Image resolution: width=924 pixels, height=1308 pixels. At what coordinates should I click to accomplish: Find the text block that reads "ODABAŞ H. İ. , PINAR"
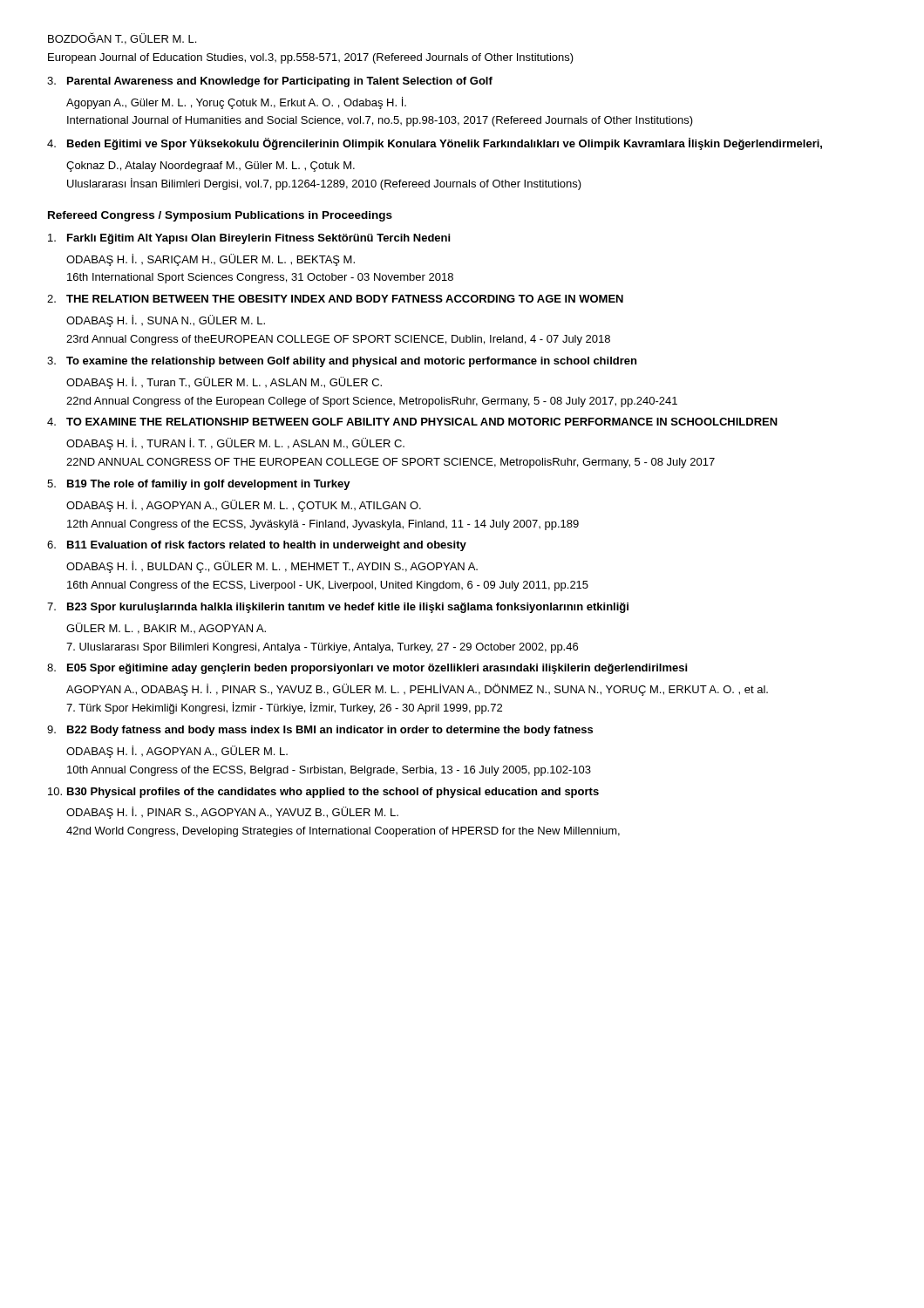(233, 813)
